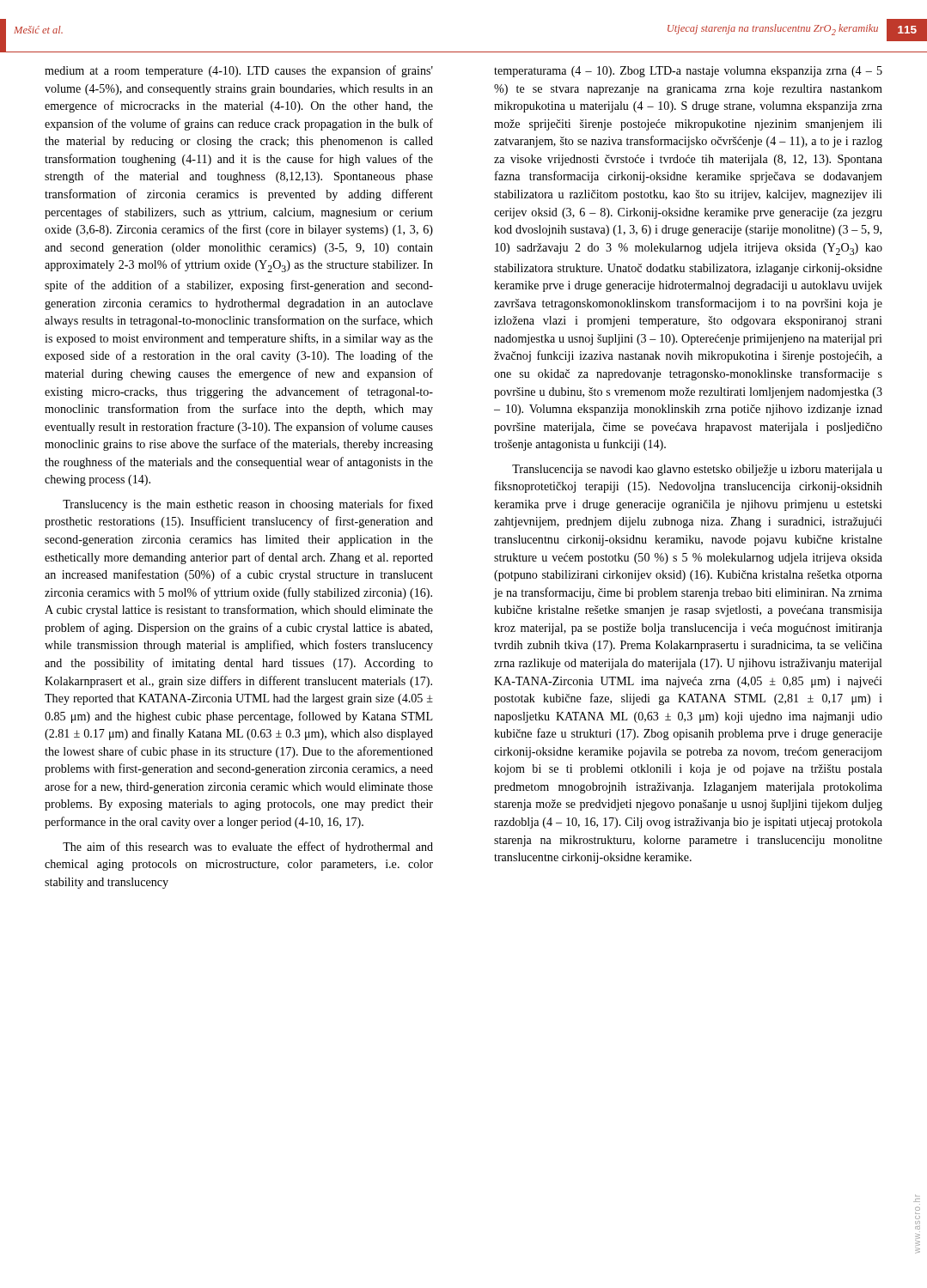This screenshot has height=1288, width=927.
Task: Point to the block starting "medium at a room"
Action: 239,476
